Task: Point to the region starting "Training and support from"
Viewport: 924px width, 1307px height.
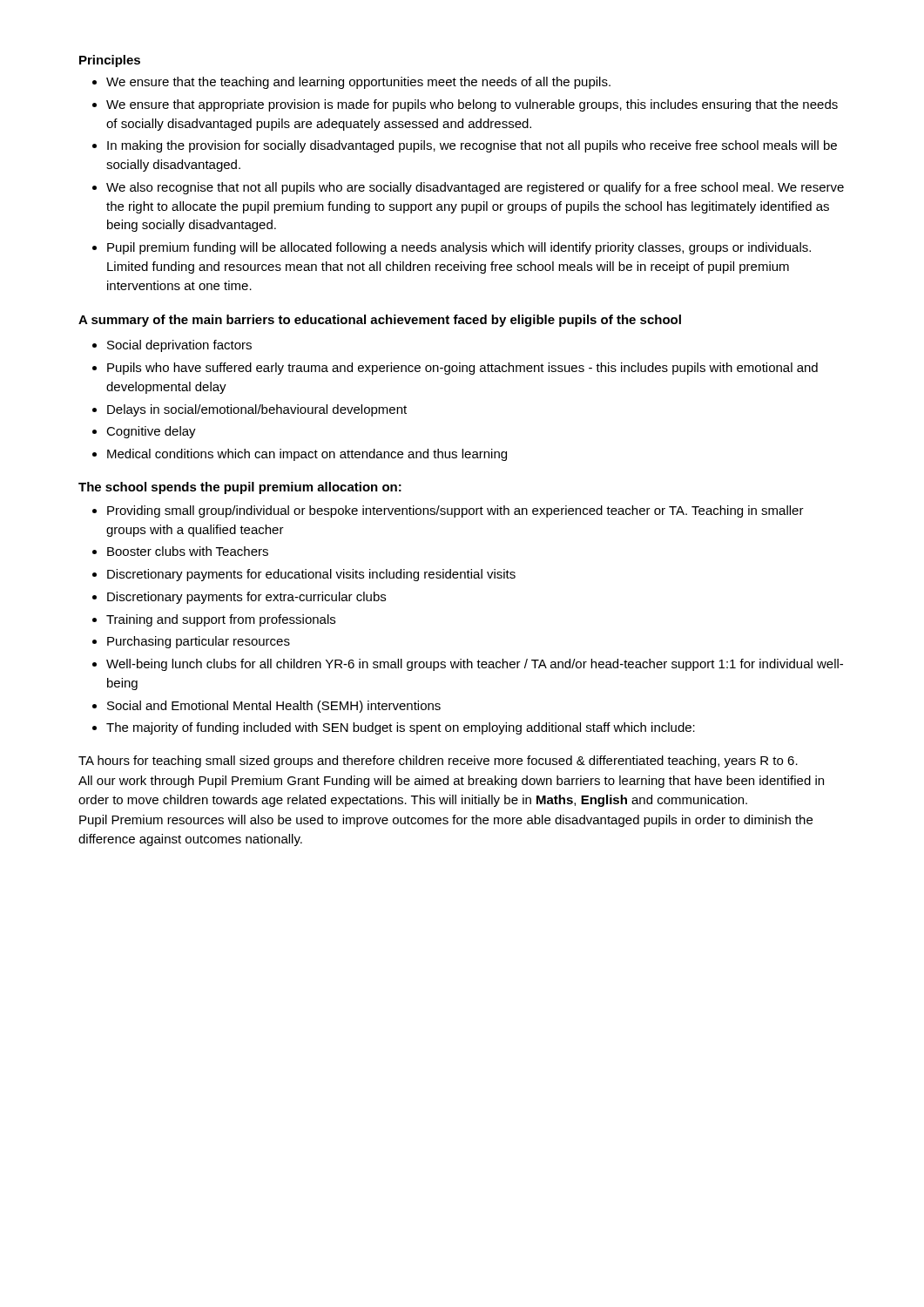Action: 221,619
